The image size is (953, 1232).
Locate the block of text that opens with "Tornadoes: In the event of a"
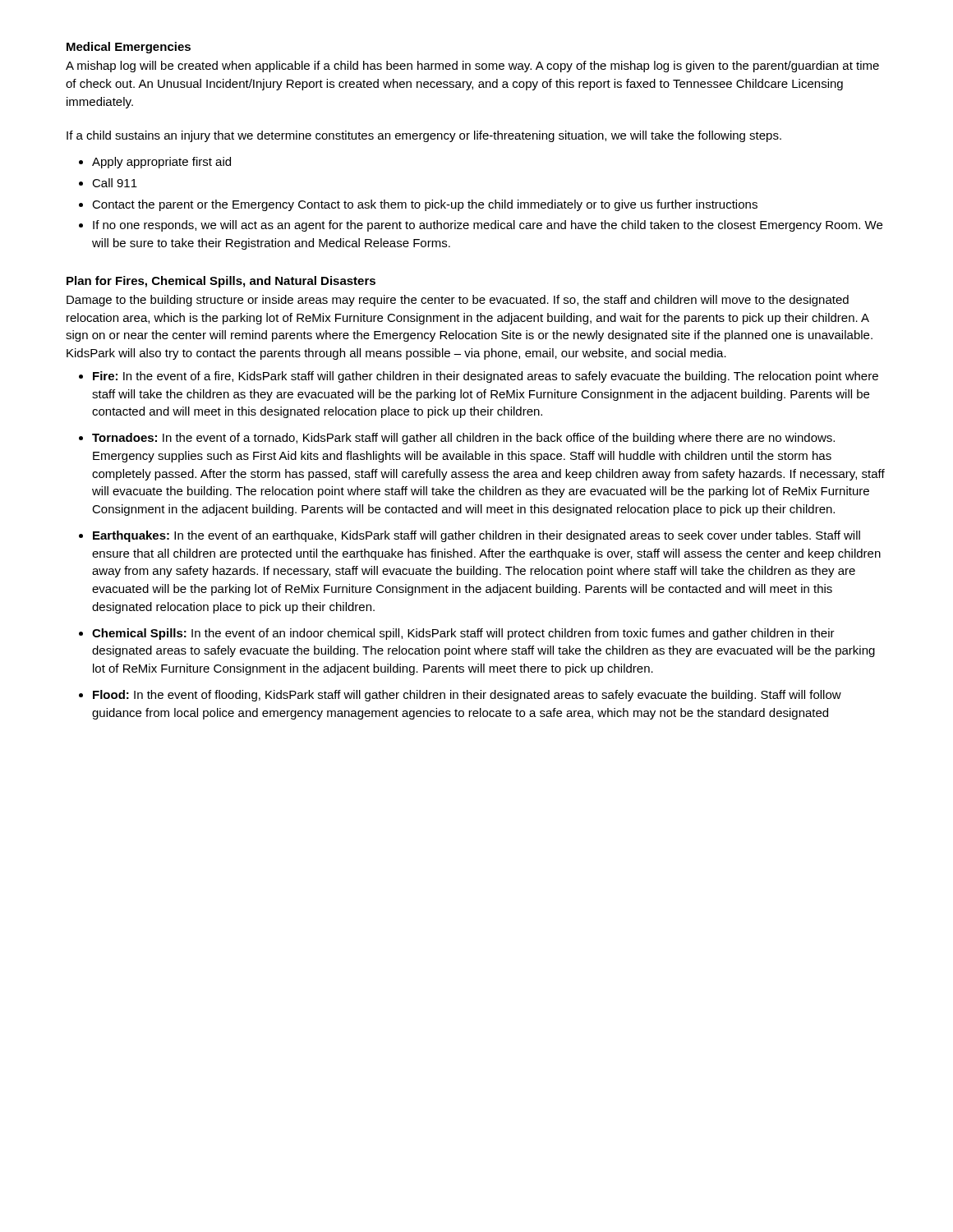tap(488, 473)
